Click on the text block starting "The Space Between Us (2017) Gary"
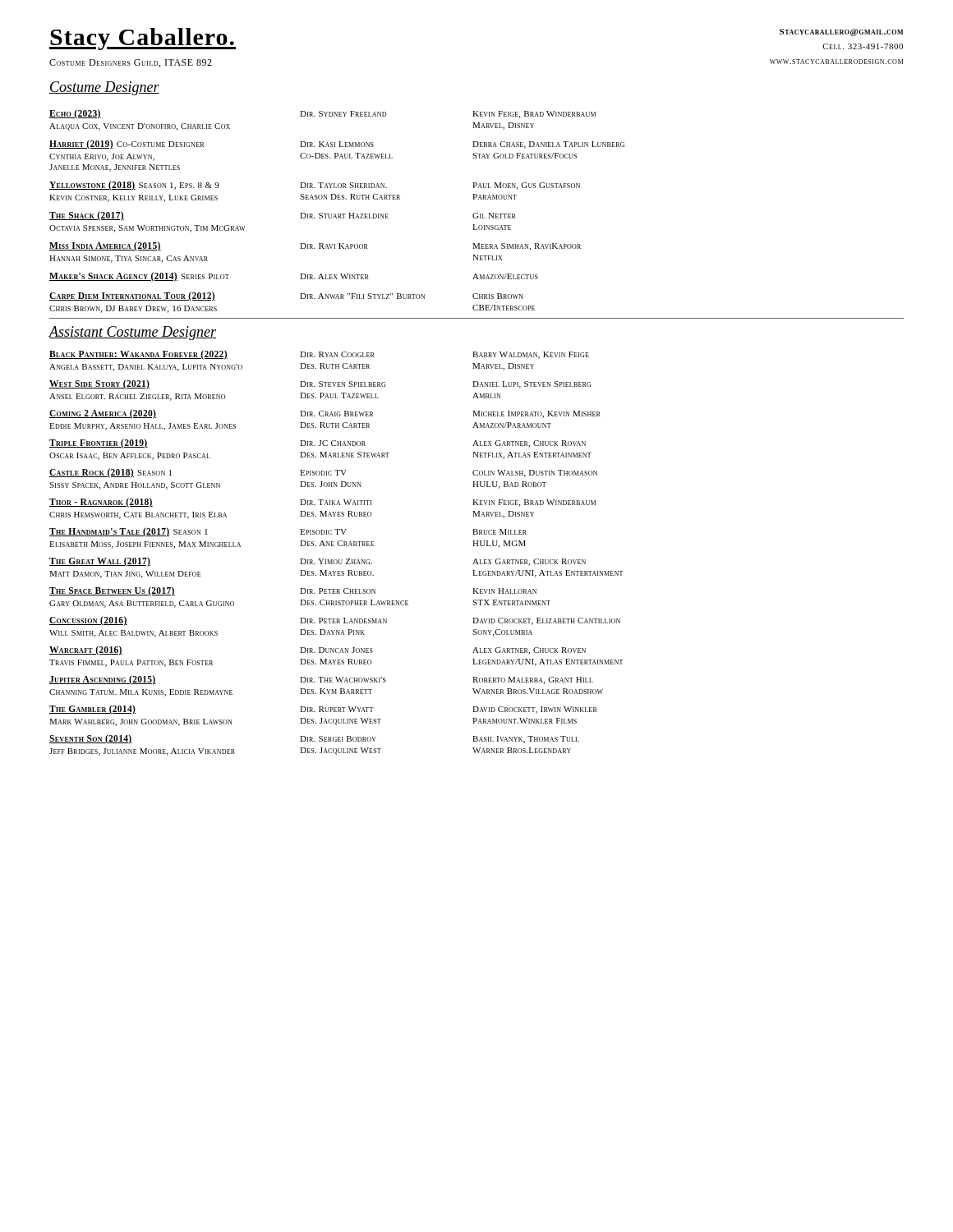This screenshot has height=1232, width=953. pyautogui.click(x=476, y=595)
